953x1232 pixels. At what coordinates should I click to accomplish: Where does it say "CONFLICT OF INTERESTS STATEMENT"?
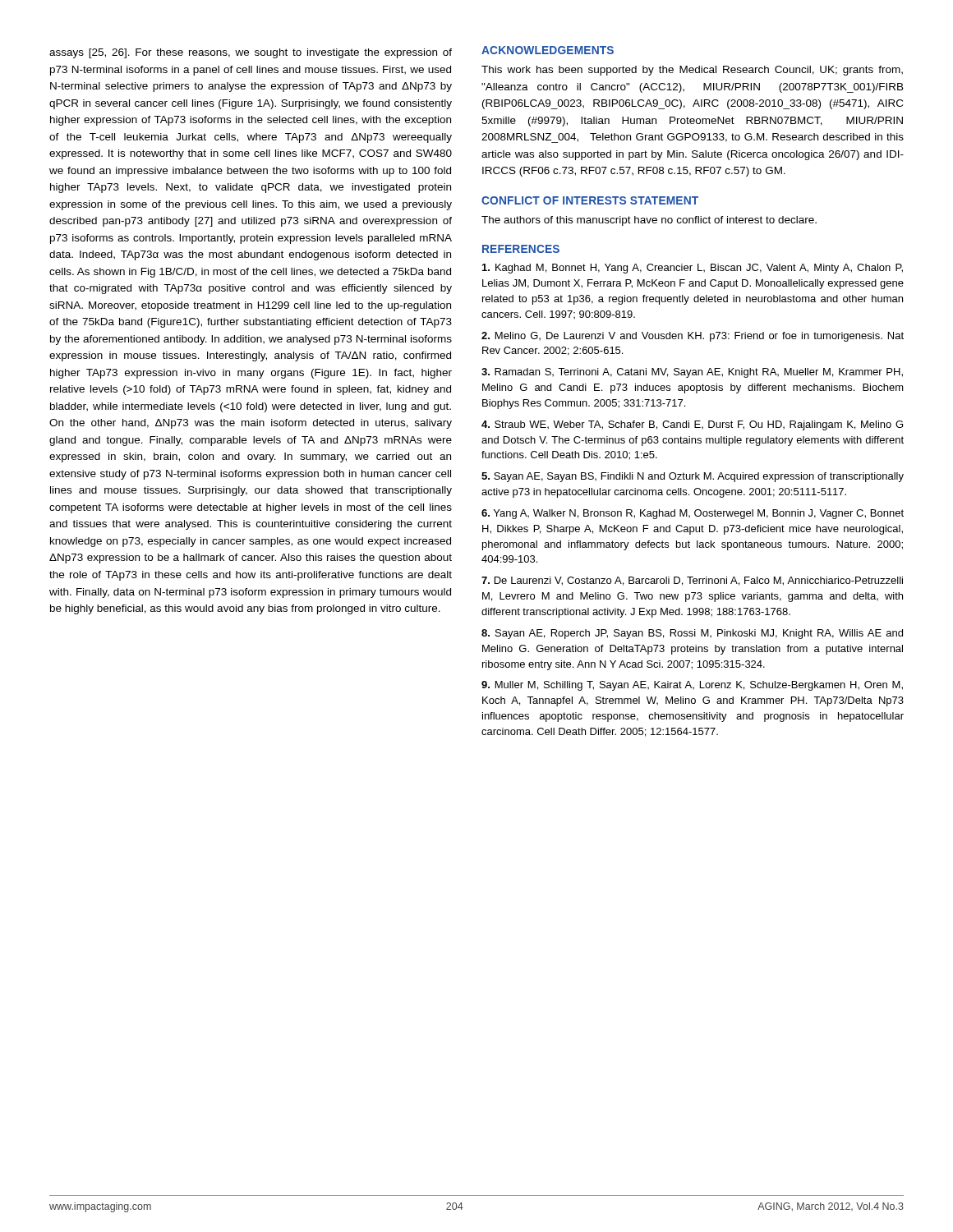590,200
